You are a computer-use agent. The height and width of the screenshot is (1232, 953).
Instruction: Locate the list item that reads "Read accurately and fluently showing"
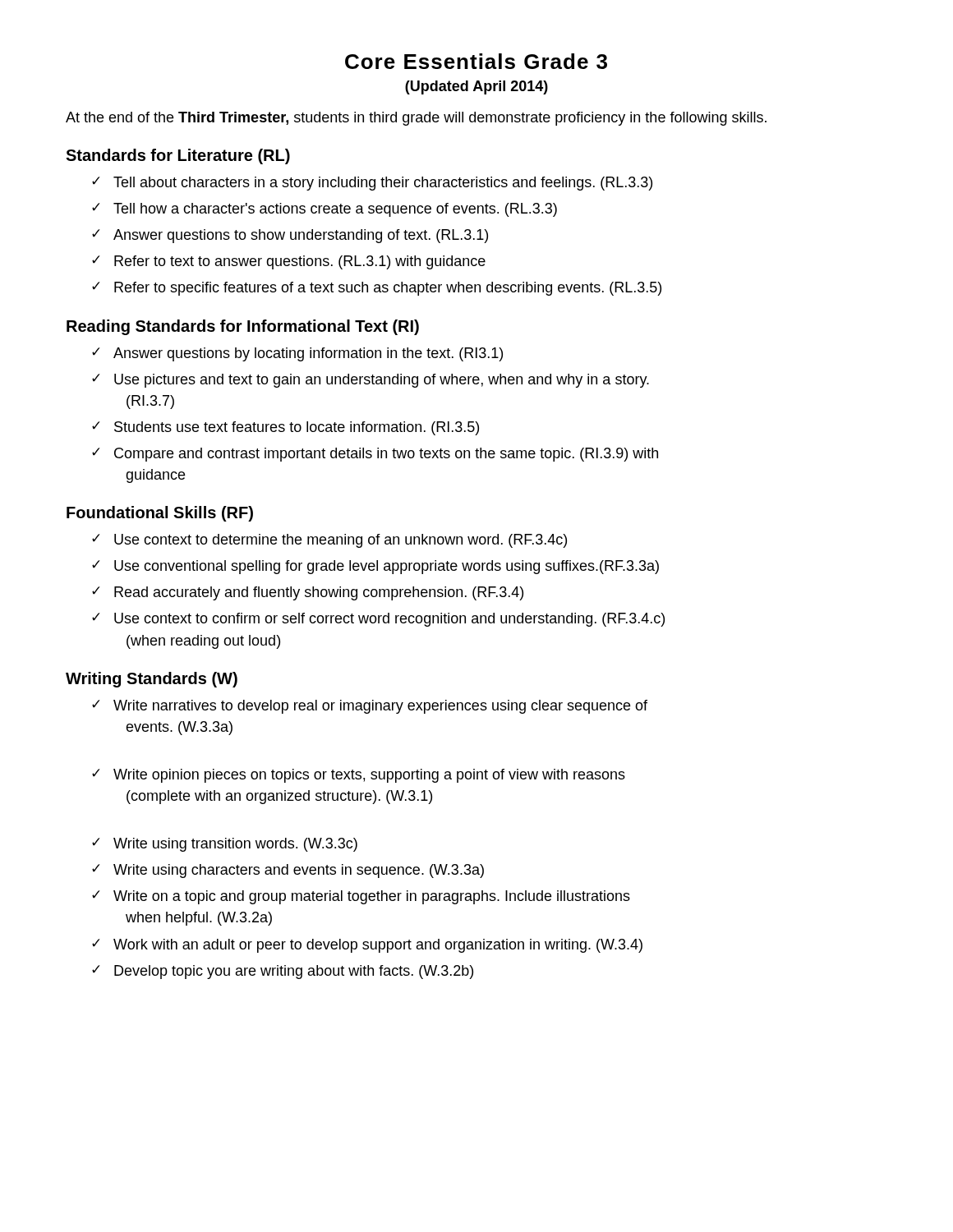pos(319,592)
